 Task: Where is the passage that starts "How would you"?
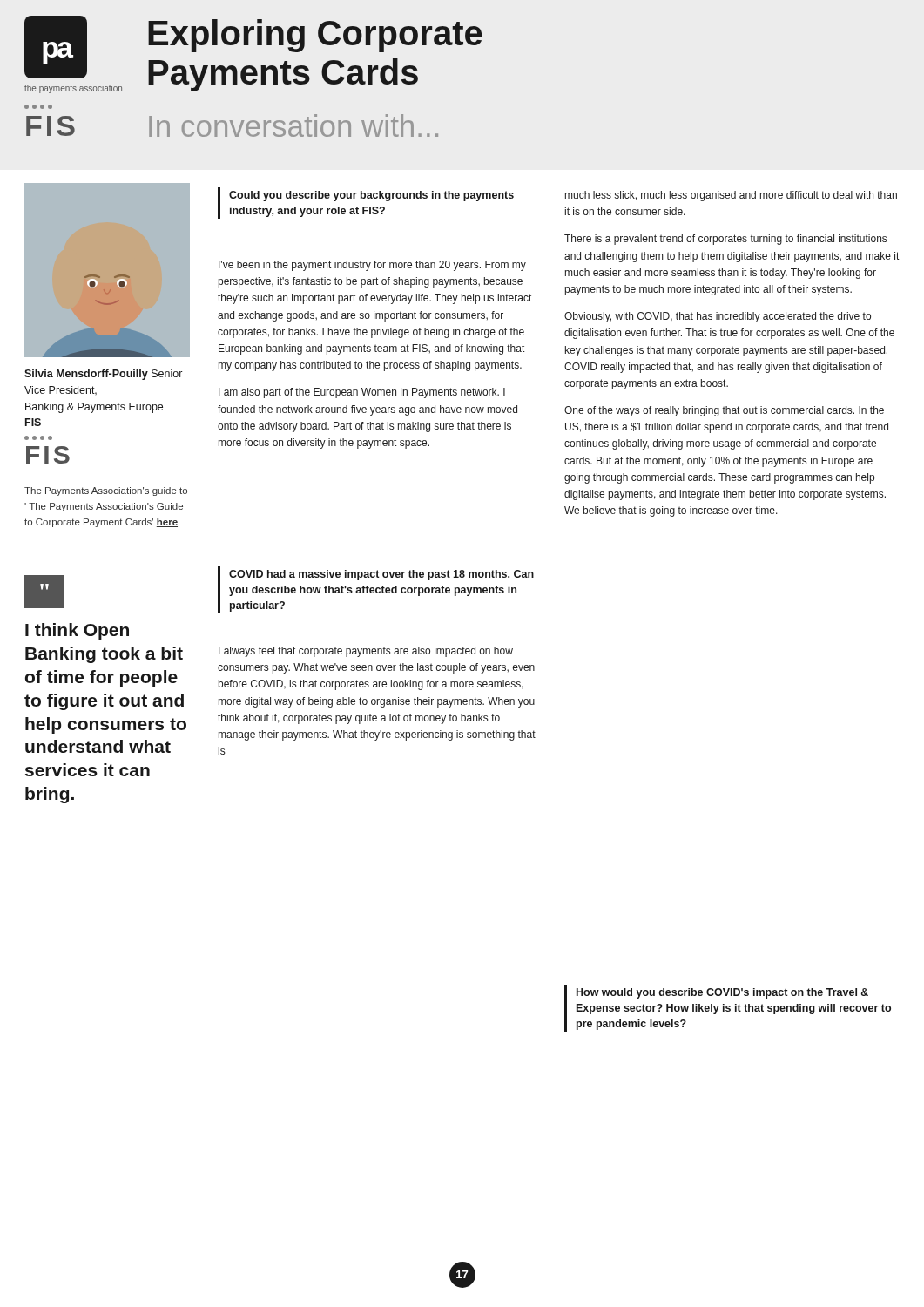click(734, 1008)
